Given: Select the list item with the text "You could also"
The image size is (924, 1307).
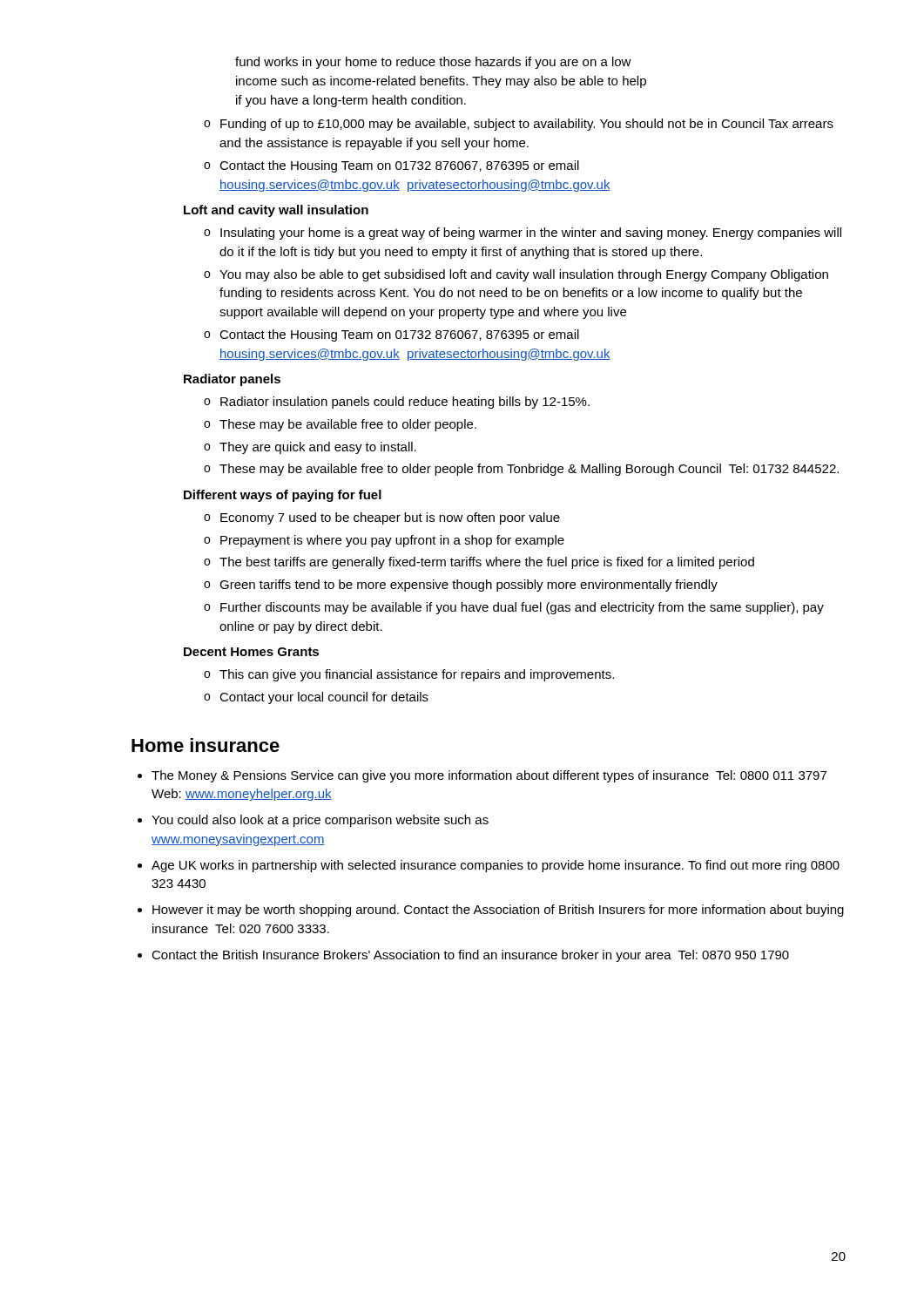Looking at the screenshot, I should 320,829.
